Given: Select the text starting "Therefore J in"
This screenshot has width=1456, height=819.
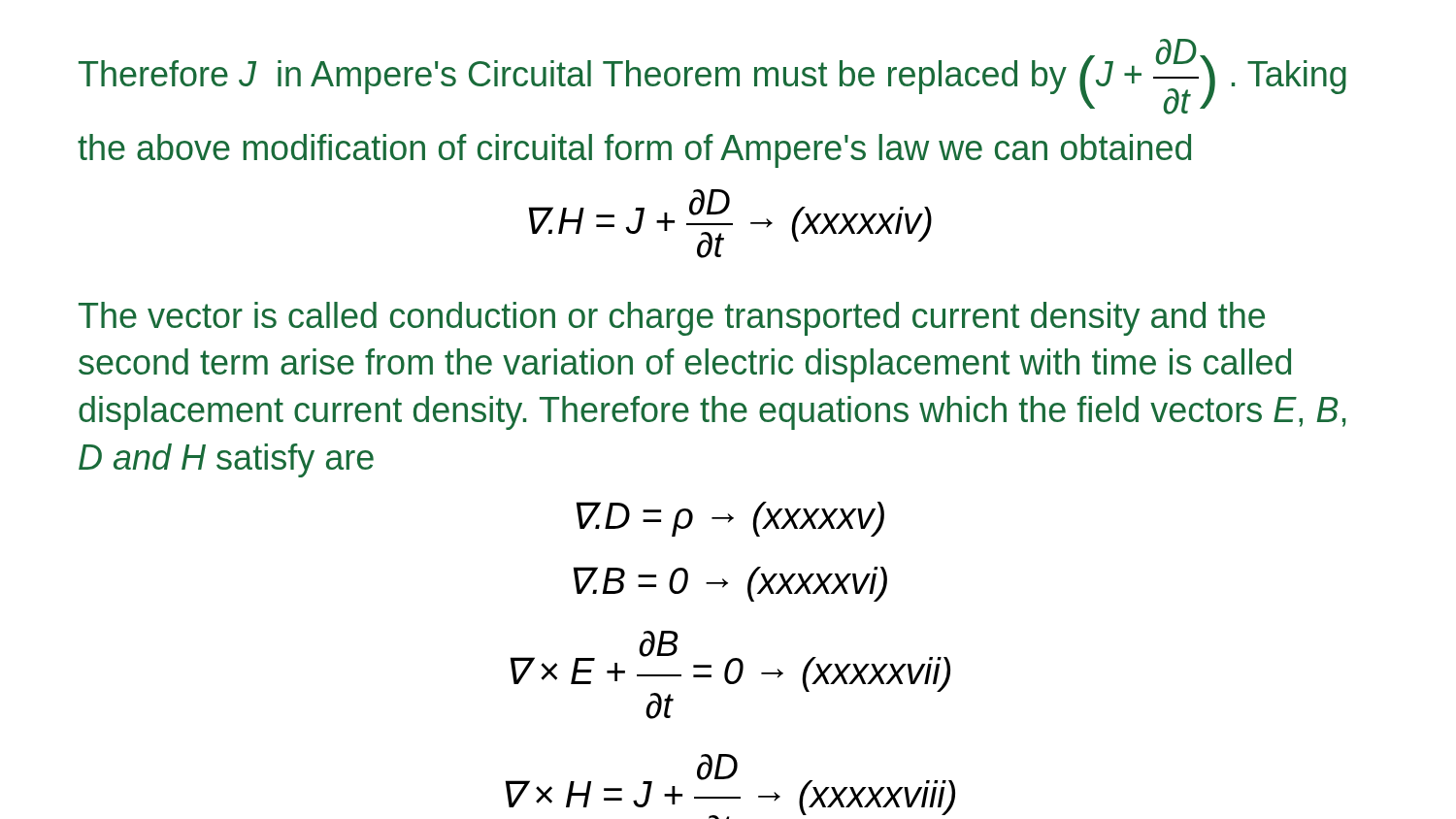Looking at the screenshot, I should point(713,99).
